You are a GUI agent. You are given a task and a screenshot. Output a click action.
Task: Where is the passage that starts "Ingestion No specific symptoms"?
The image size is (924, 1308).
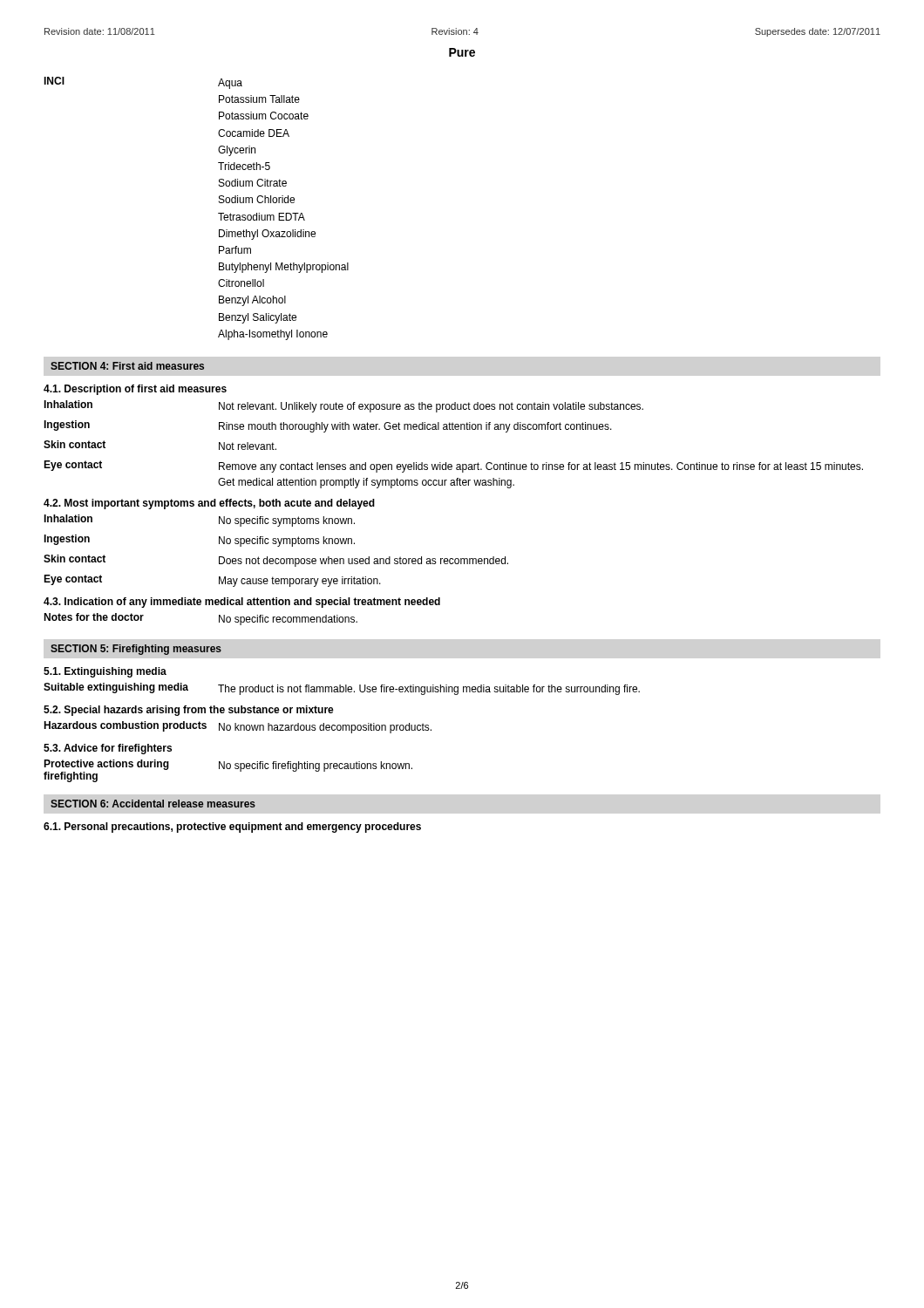pos(63,540)
